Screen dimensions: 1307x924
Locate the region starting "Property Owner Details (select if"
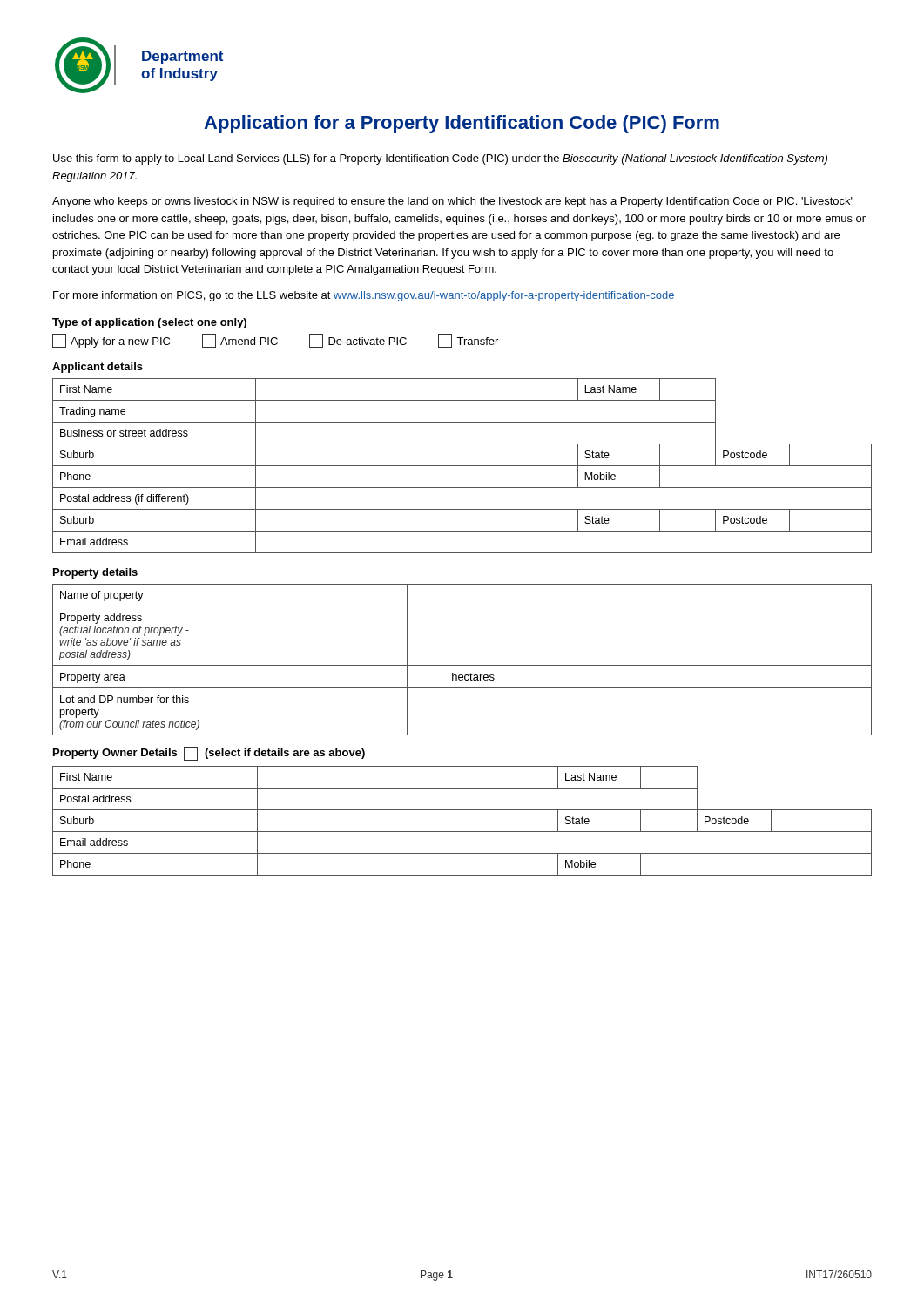[x=209, y=753]
